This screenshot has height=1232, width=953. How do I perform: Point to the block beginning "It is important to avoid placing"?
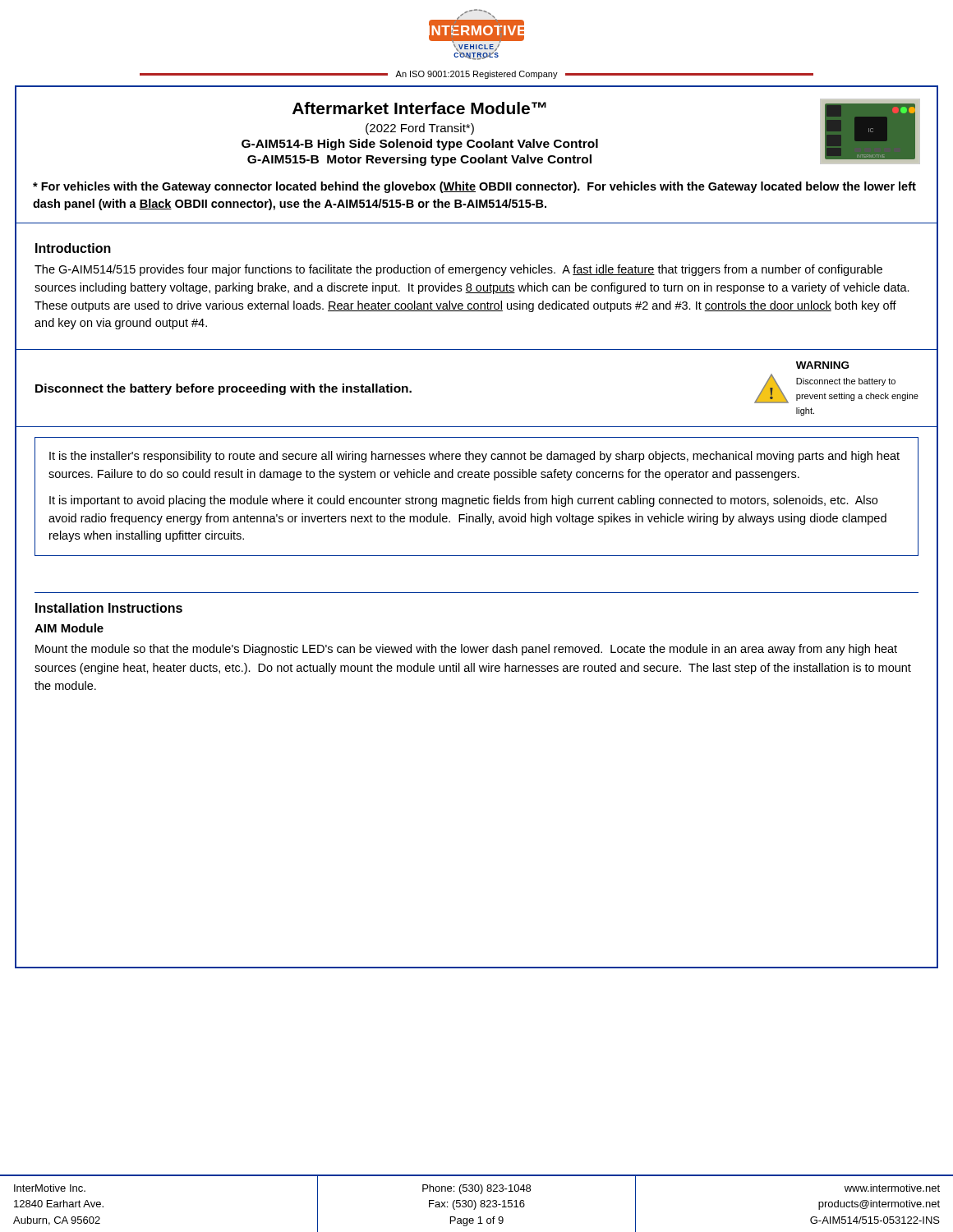click(468, 518)
